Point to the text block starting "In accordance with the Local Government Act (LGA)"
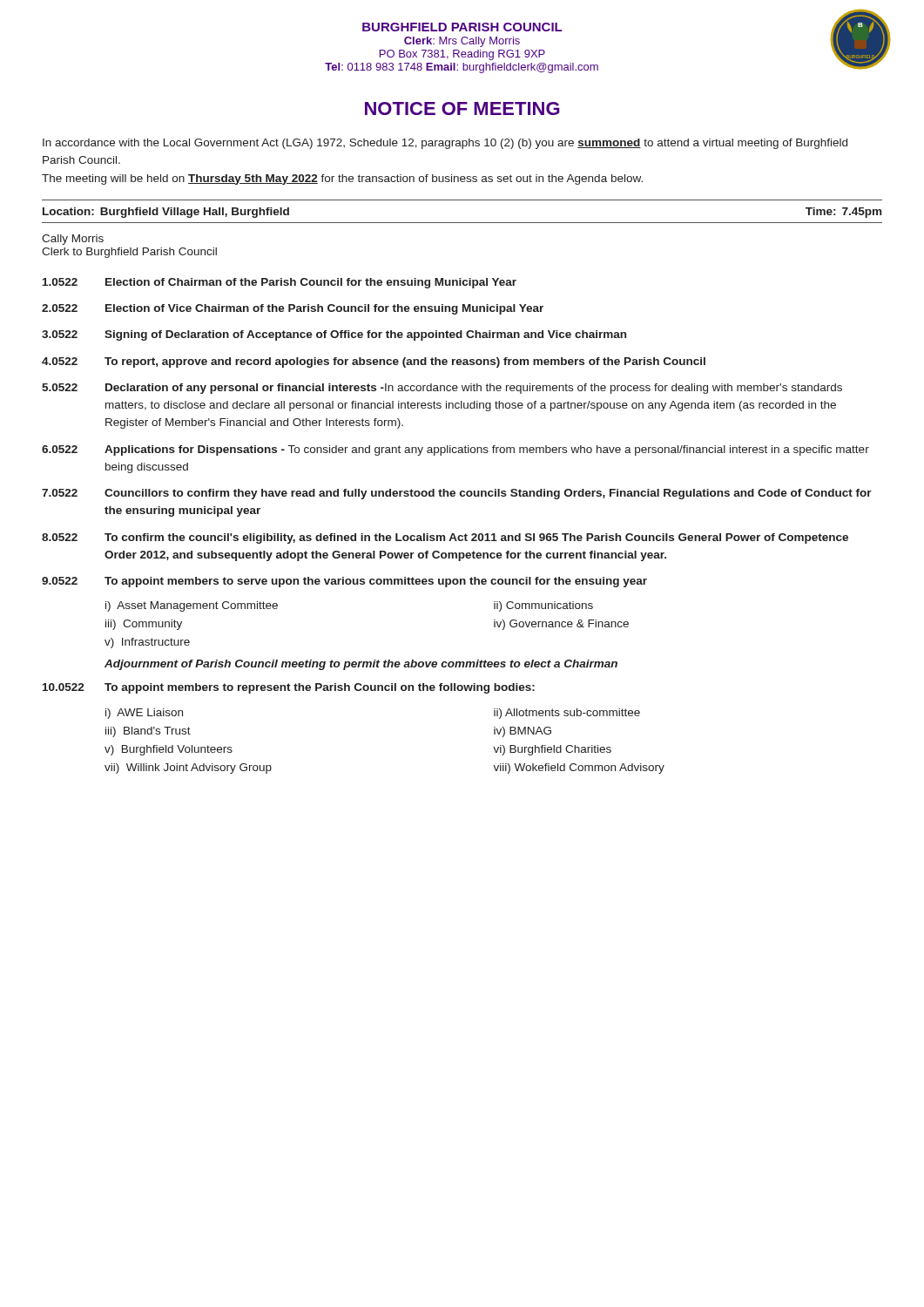 click(x=445, y=144)
